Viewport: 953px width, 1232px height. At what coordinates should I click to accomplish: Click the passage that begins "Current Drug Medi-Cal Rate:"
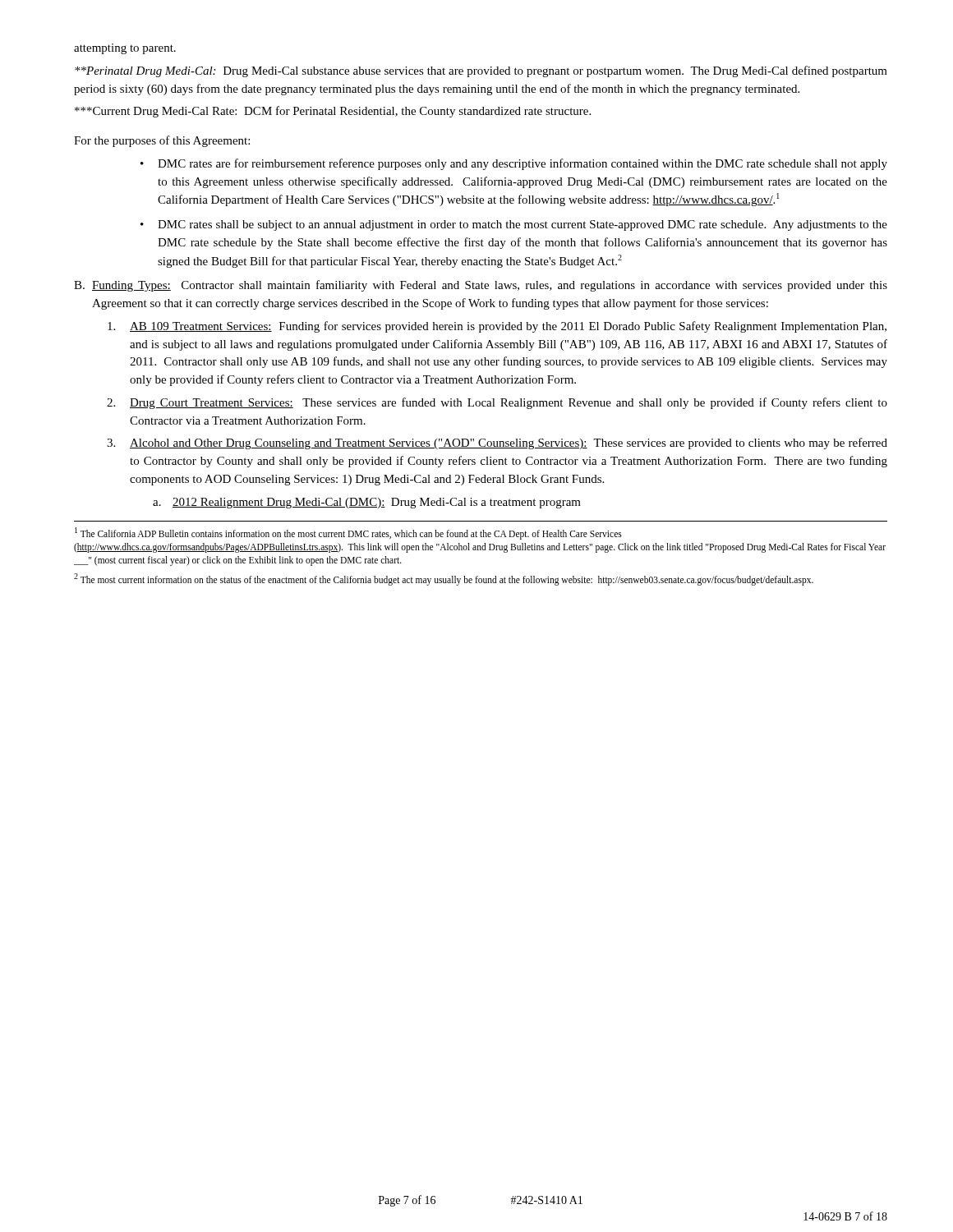(333, 111)
